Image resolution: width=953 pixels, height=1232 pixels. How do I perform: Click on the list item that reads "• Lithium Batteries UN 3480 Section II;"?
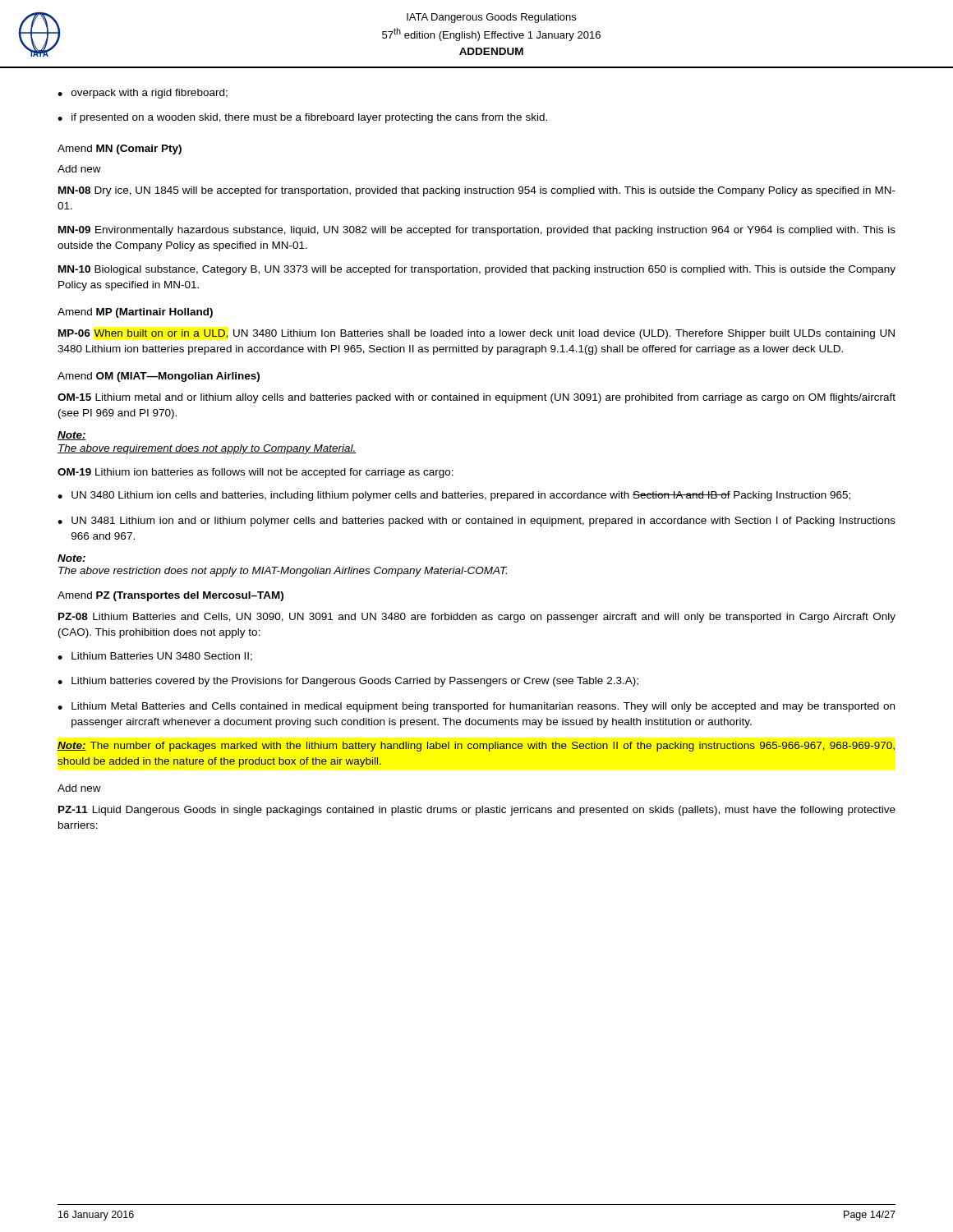pyautogui.click(x=155, y=658)
